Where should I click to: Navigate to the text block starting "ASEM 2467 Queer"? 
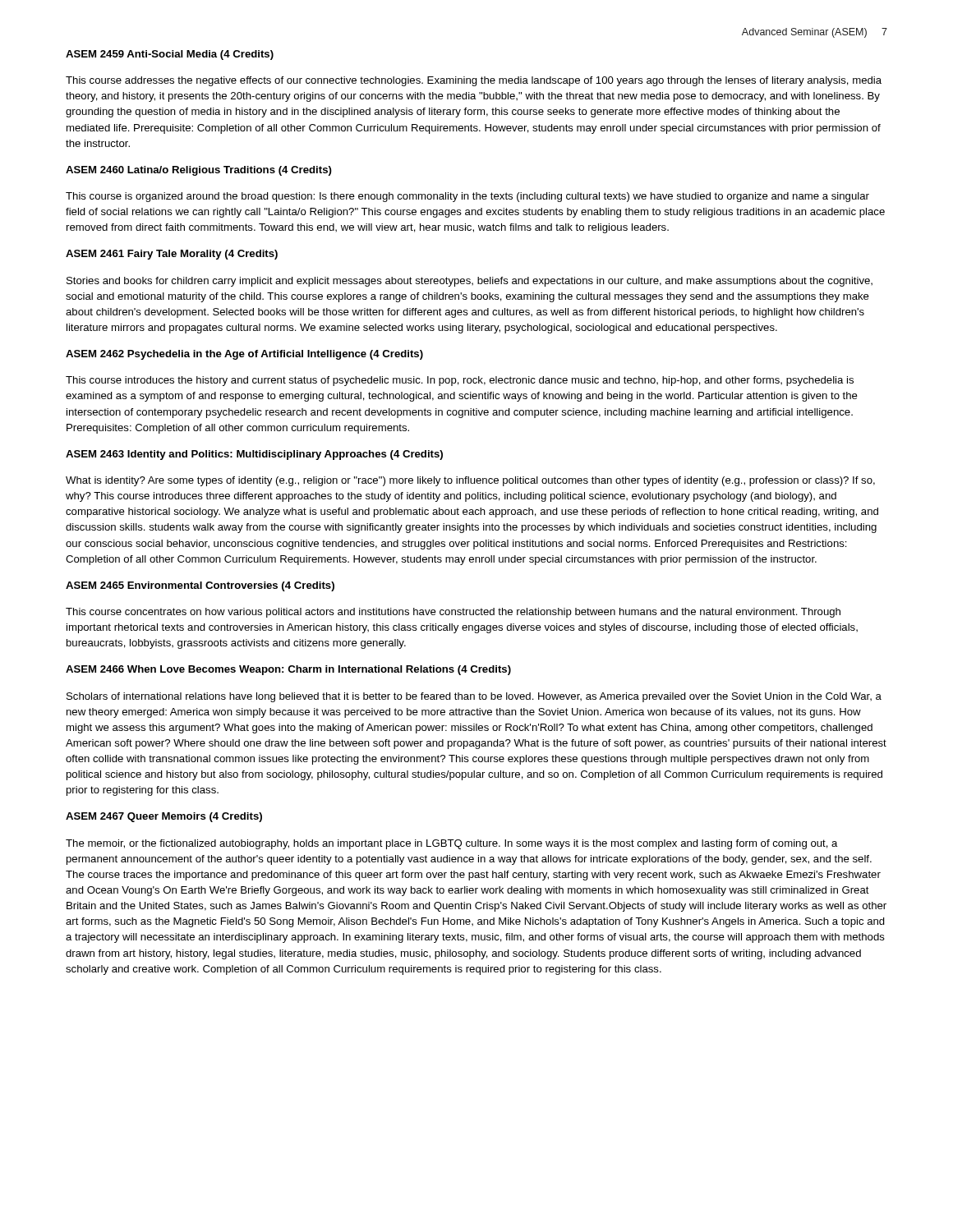coord(164,817)
